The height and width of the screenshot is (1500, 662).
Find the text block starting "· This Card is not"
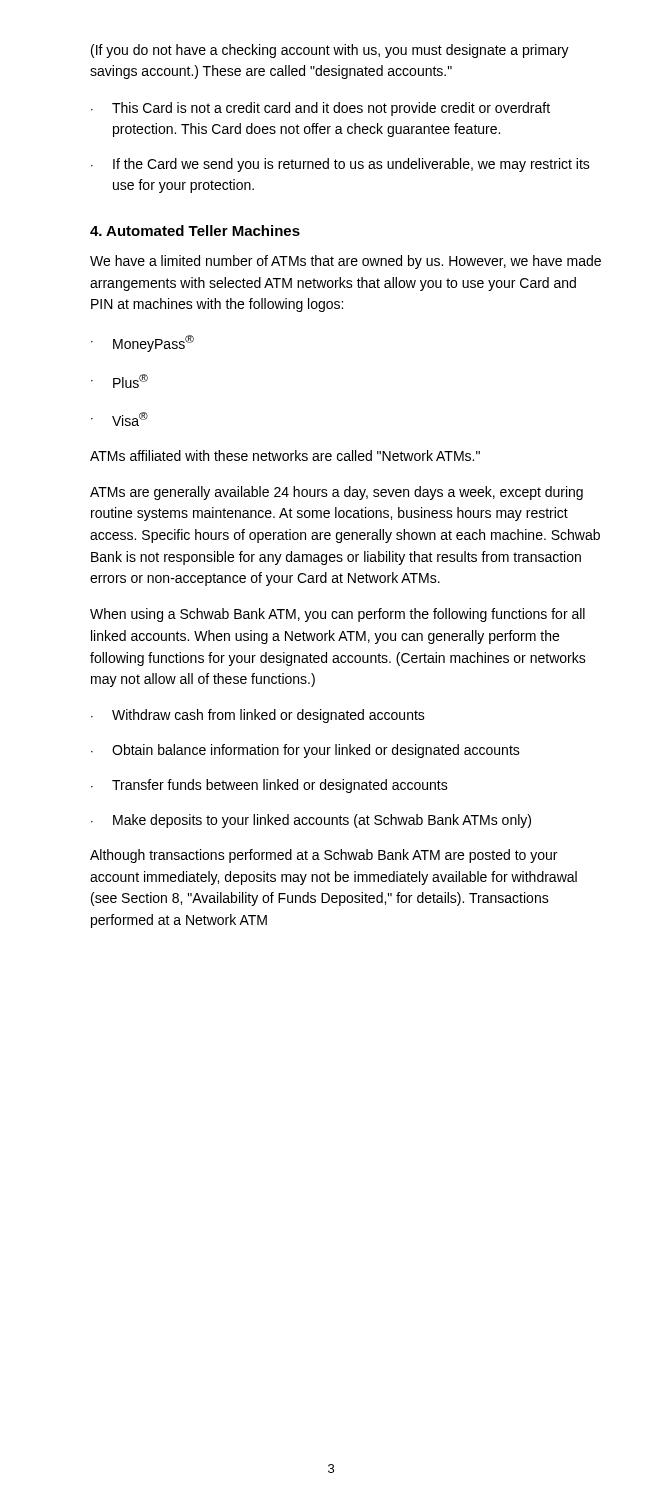click(346, 119)
